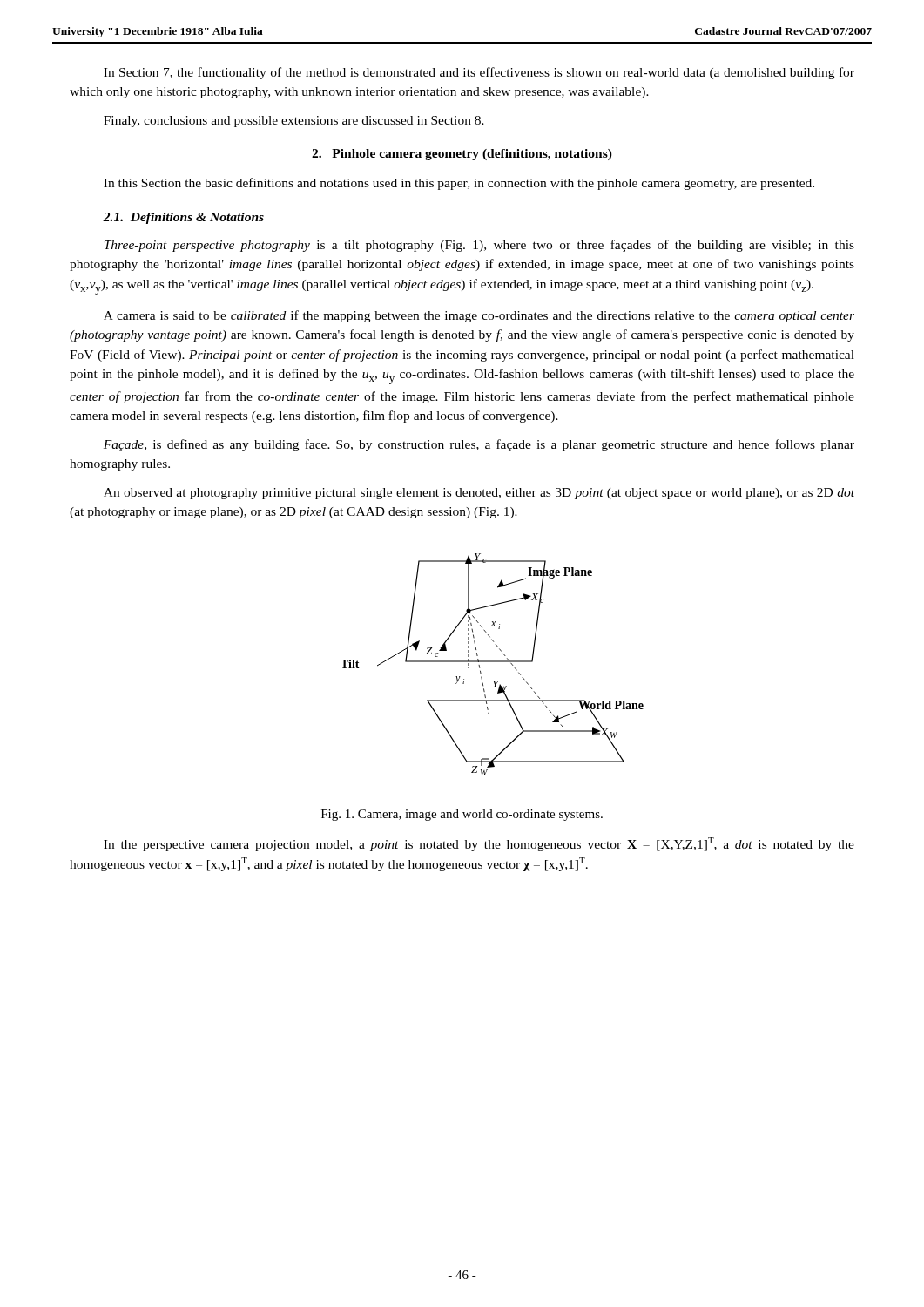Click on the element starting "2.1. Definitions & Notations"
Screen dimensions: 1307x924
coord(184,216)
